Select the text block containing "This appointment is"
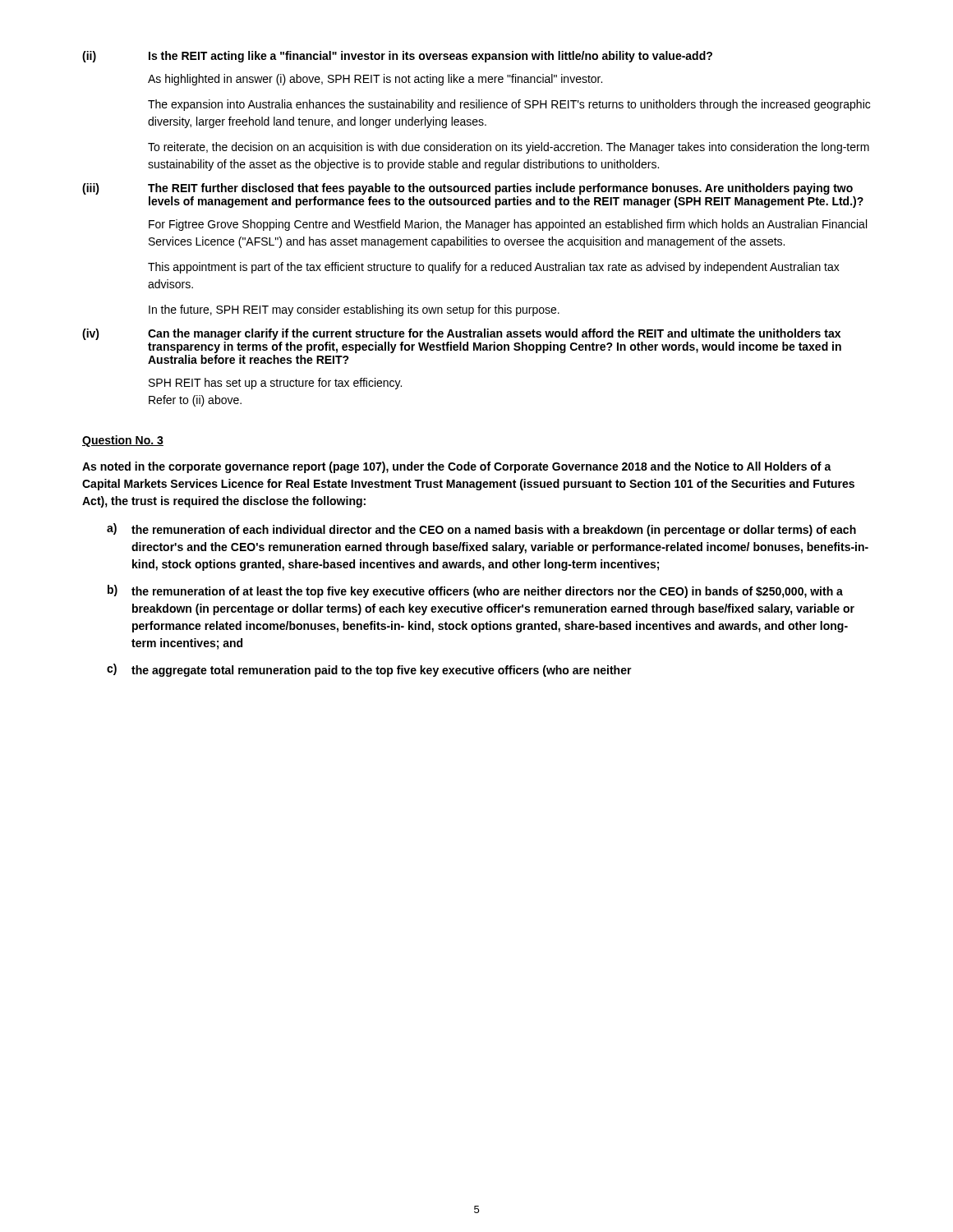The width and height of the screenshot is (953, 1232). [x=494, y=276]
